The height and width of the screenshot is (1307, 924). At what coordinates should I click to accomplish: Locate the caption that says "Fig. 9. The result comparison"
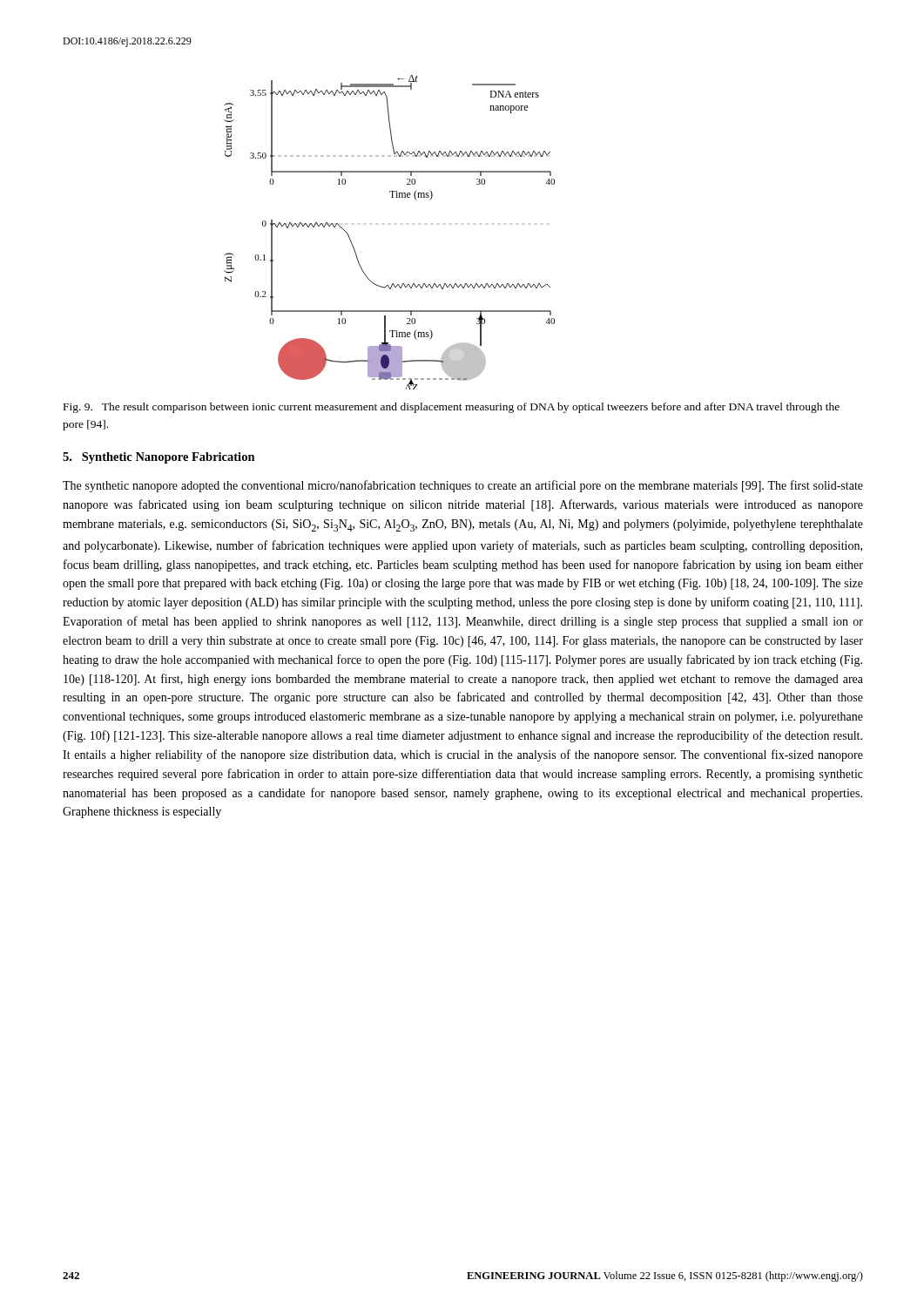pyautogui.click(x=451, y=415)
